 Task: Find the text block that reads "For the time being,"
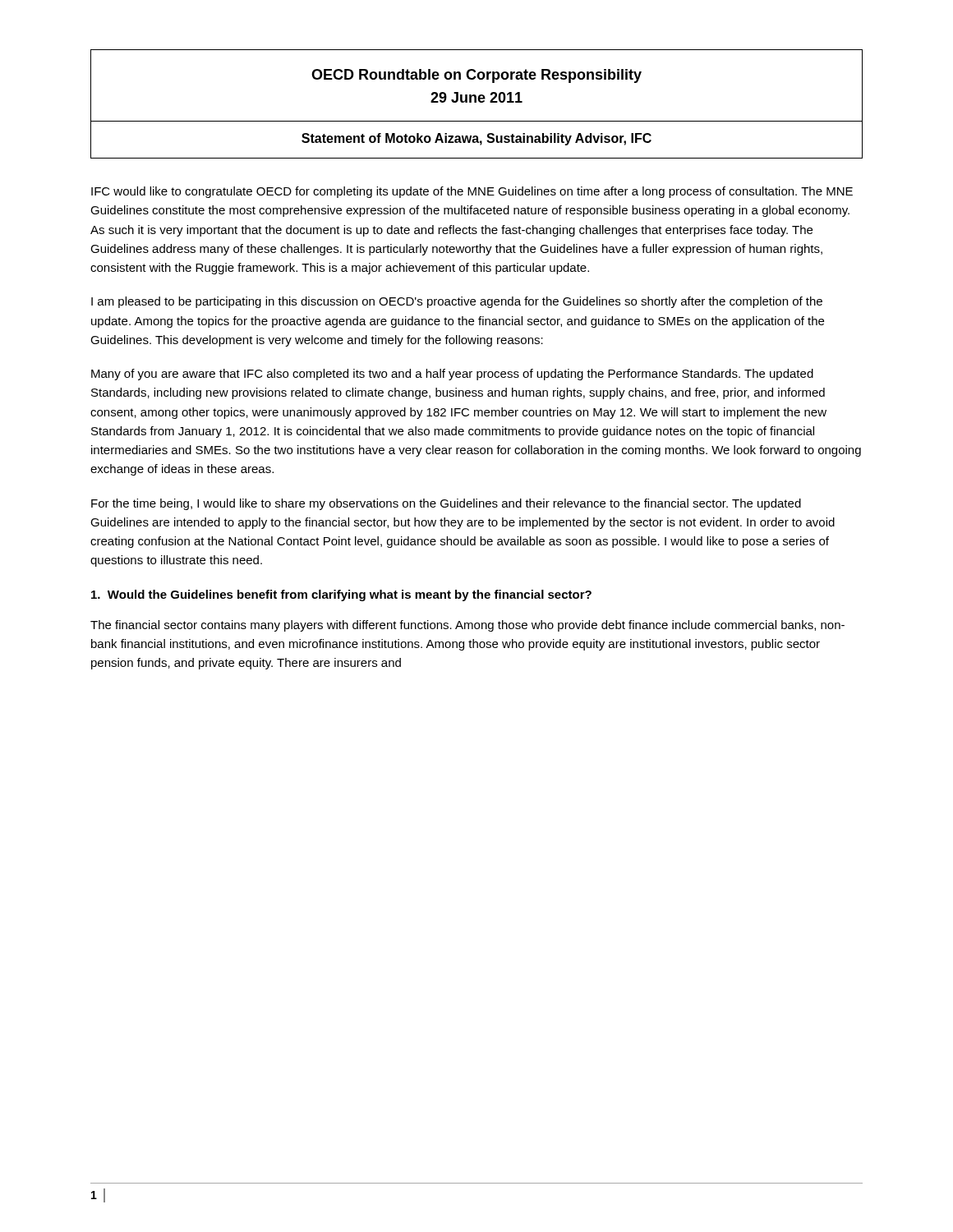click(x=463, y=531)
